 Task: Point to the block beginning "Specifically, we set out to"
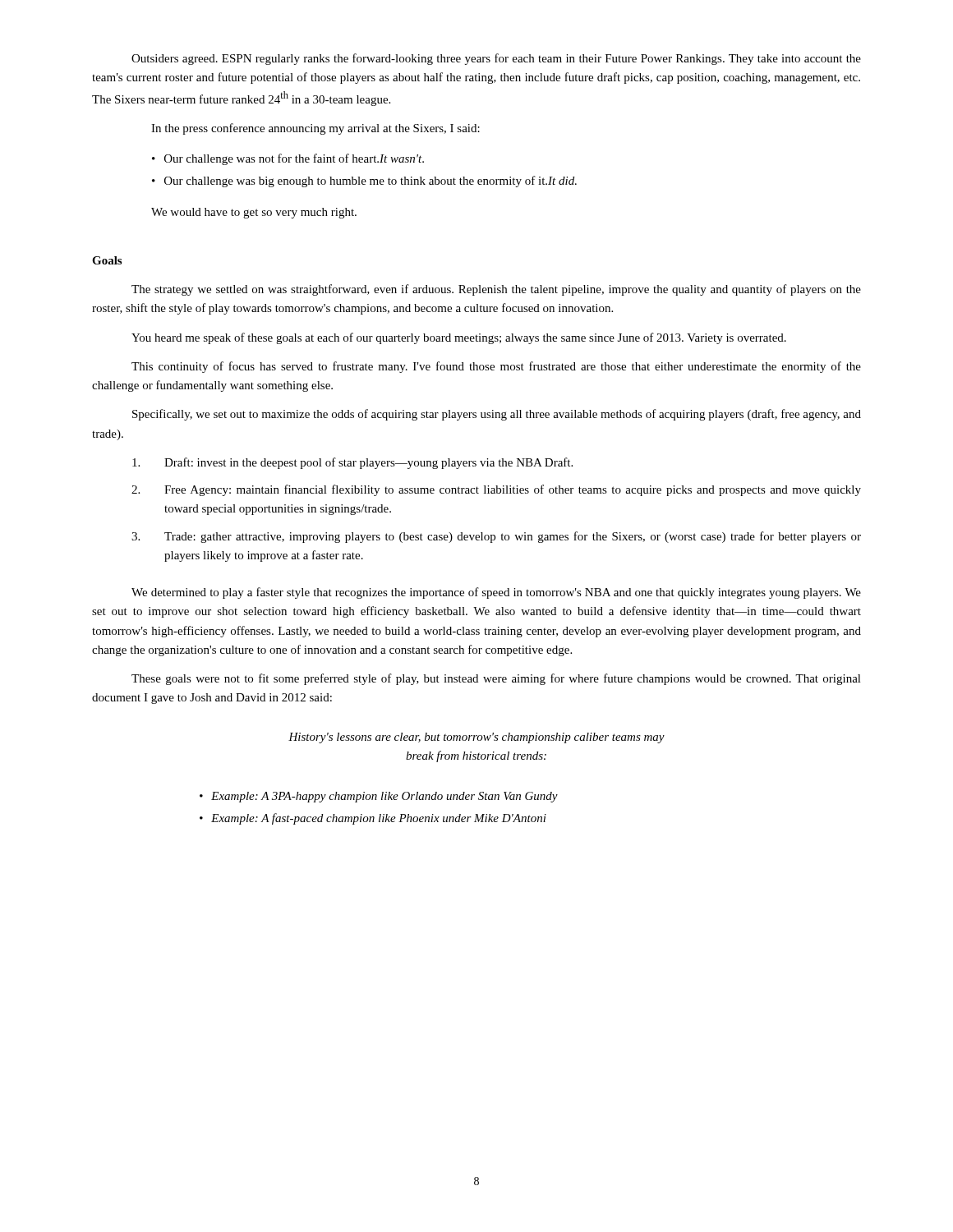tap(476, 424)
